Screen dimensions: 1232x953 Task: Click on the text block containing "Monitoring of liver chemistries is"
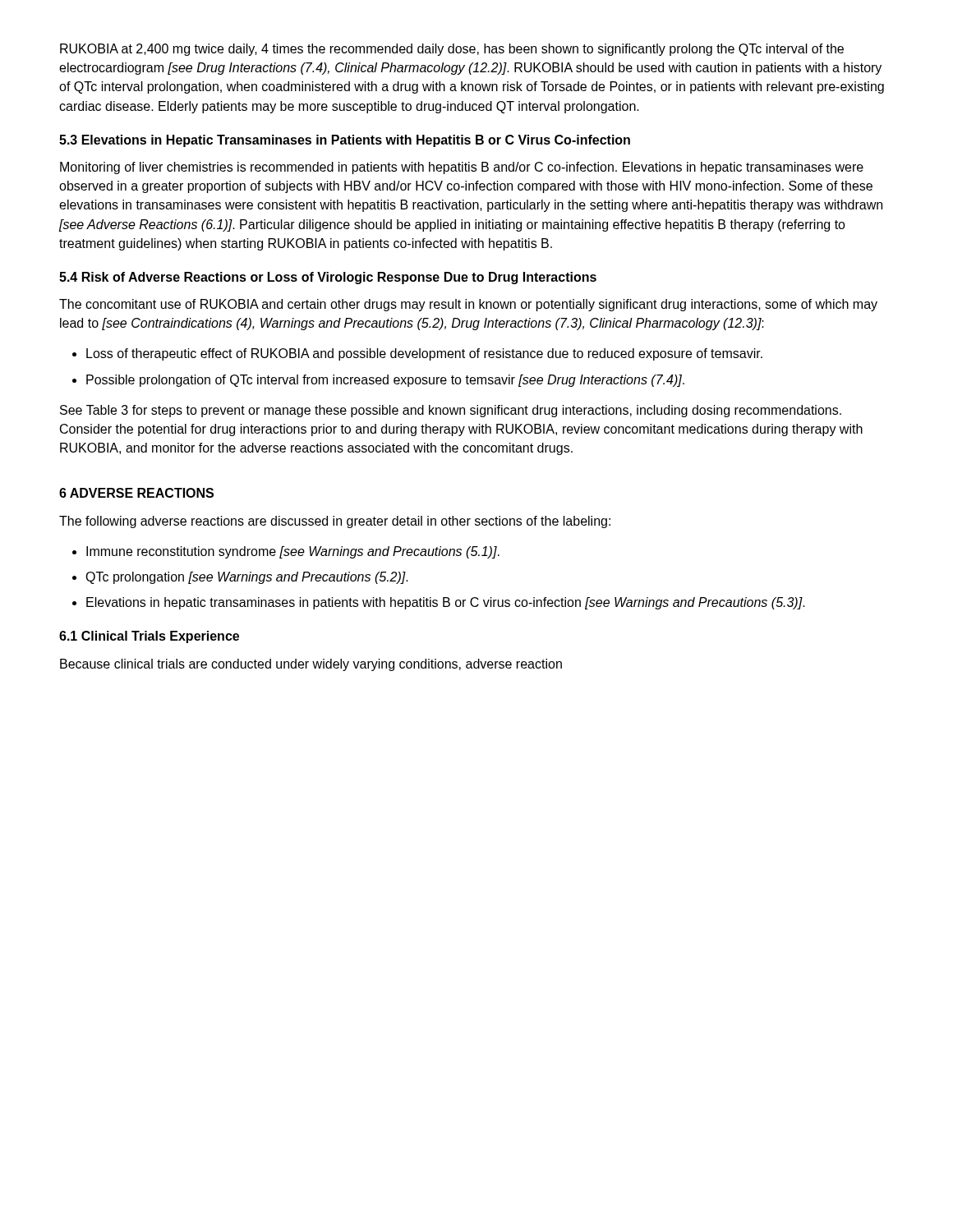point(476,205)
